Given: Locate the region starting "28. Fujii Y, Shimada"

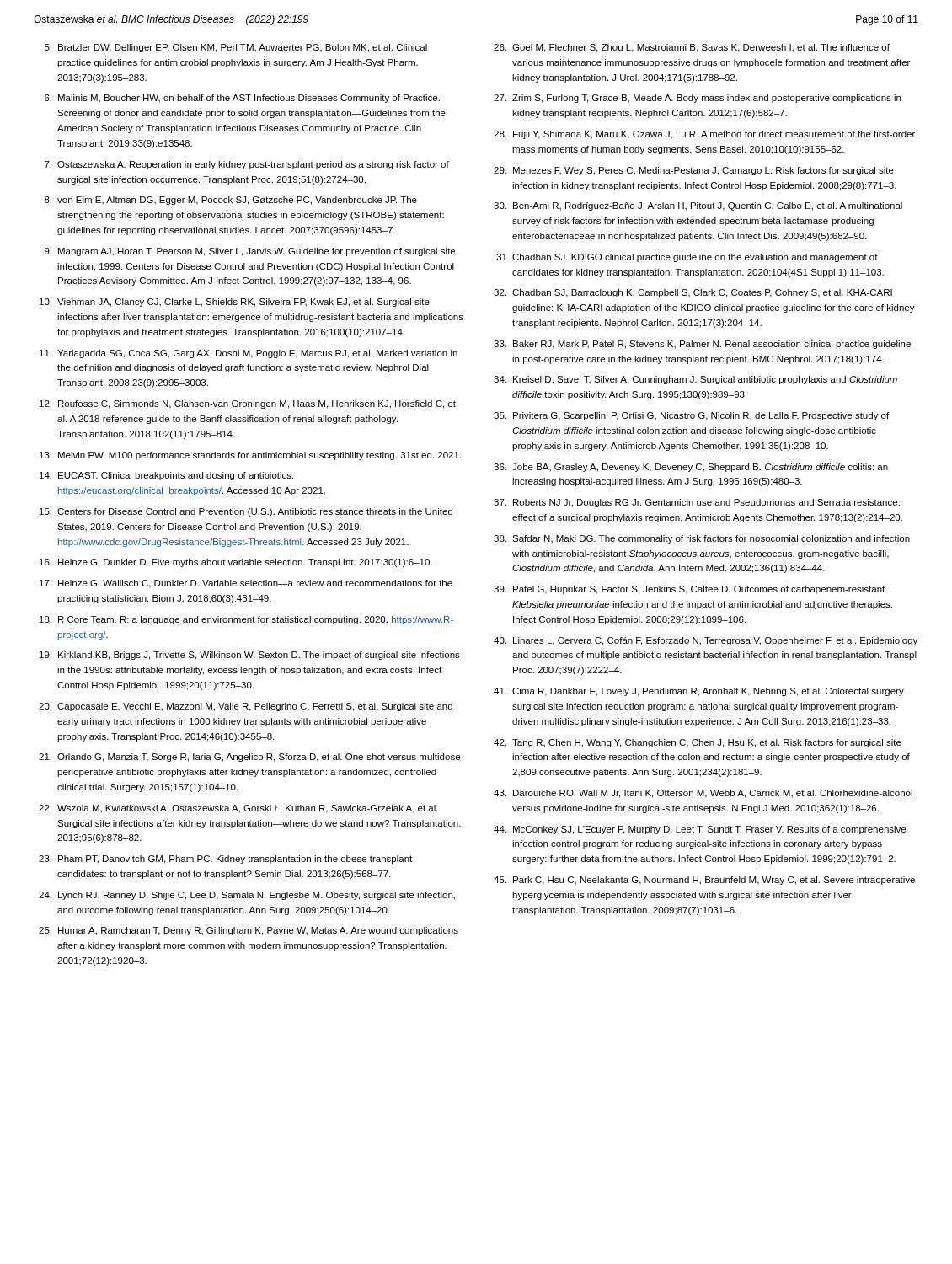Looking at the screenshot, I should (703, 142).
